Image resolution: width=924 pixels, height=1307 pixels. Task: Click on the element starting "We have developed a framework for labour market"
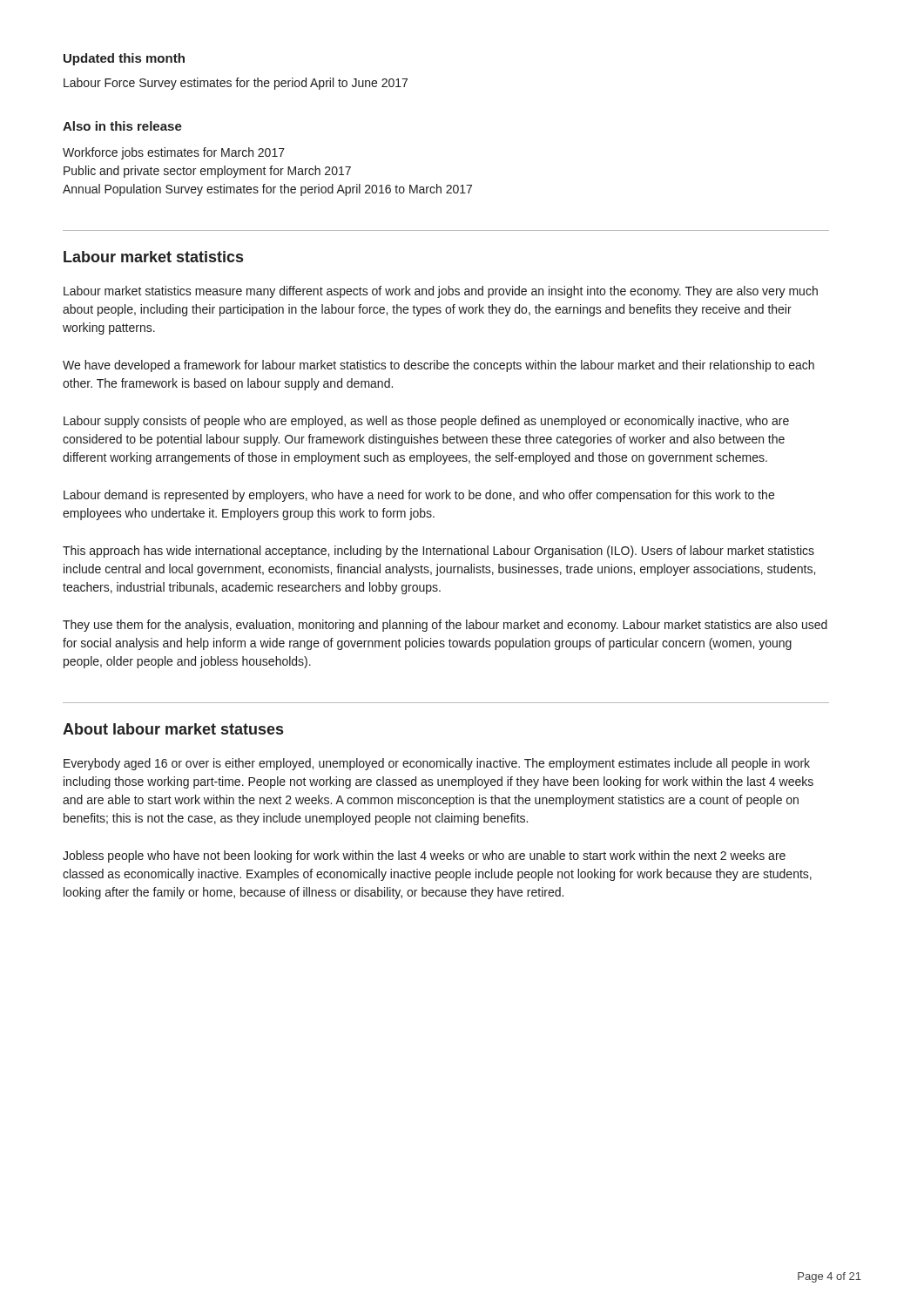(x=439, y=374)
